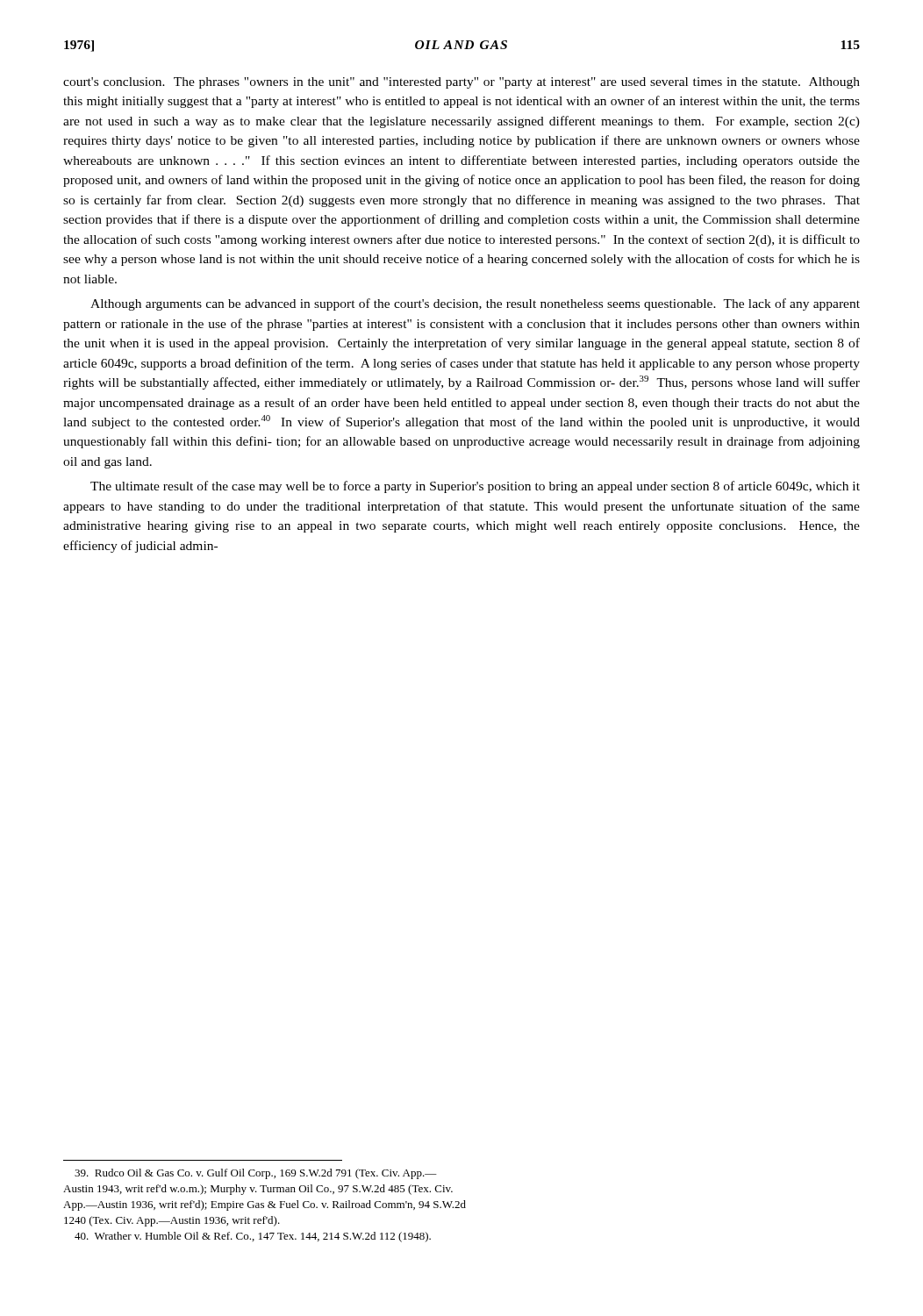Navigate to the passage starting "Although arguments can be"
Viewport: 923px width, 1316px height.
click(462, 382)
